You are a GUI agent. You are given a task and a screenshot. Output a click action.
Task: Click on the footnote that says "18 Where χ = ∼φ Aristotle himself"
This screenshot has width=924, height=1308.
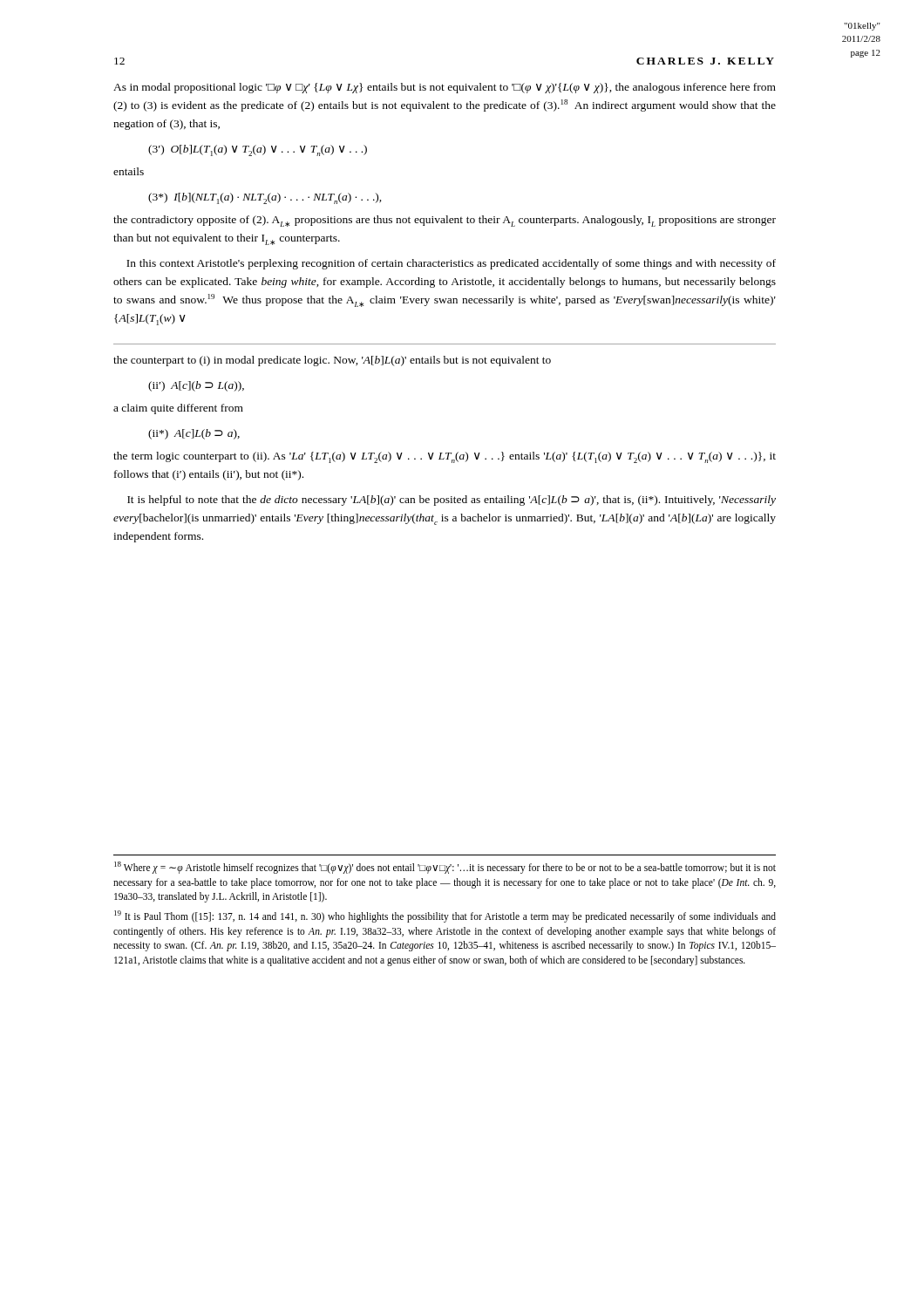[x=445, y=881]
